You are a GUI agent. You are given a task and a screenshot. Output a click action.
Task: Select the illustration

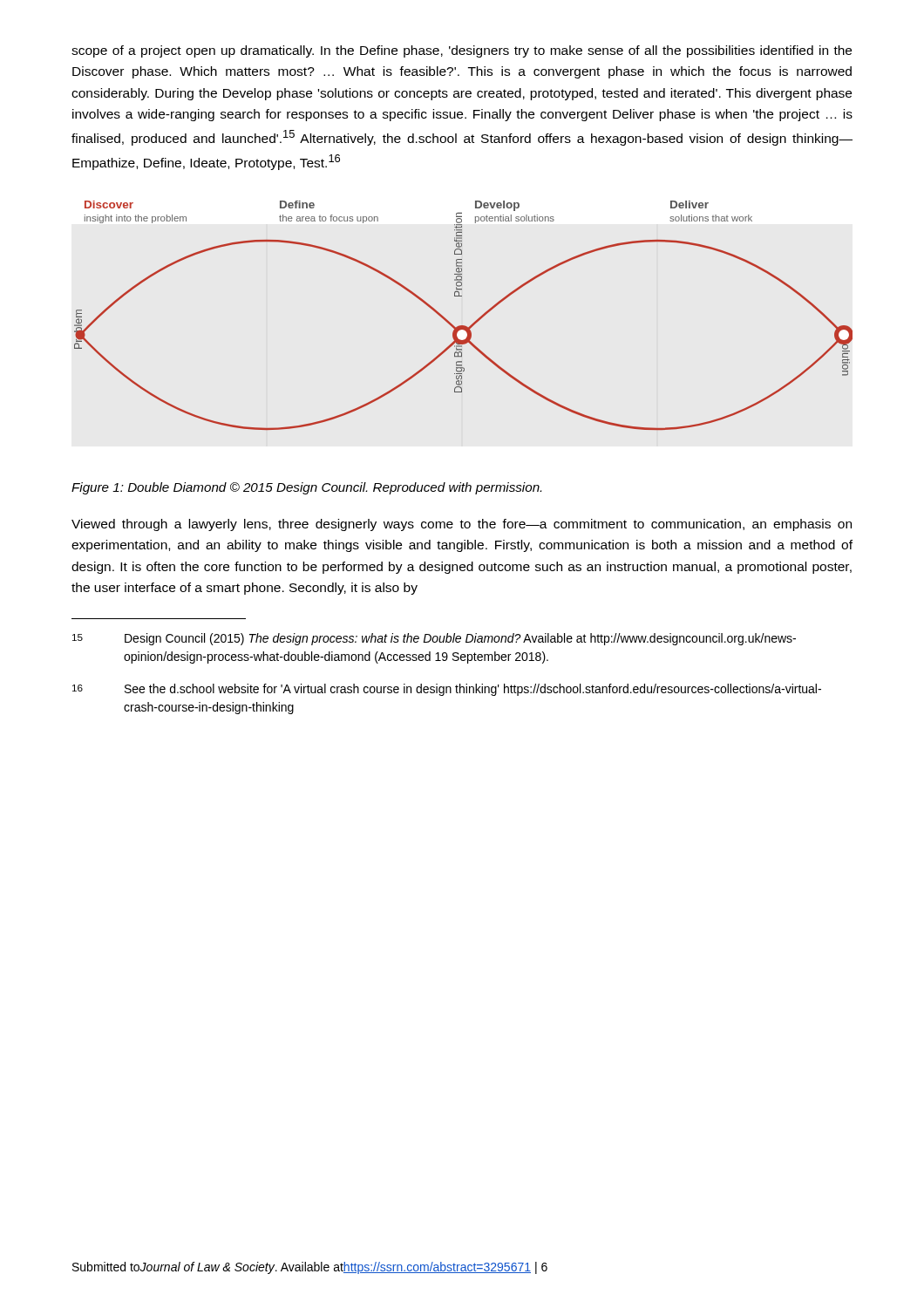pos(462,328)
